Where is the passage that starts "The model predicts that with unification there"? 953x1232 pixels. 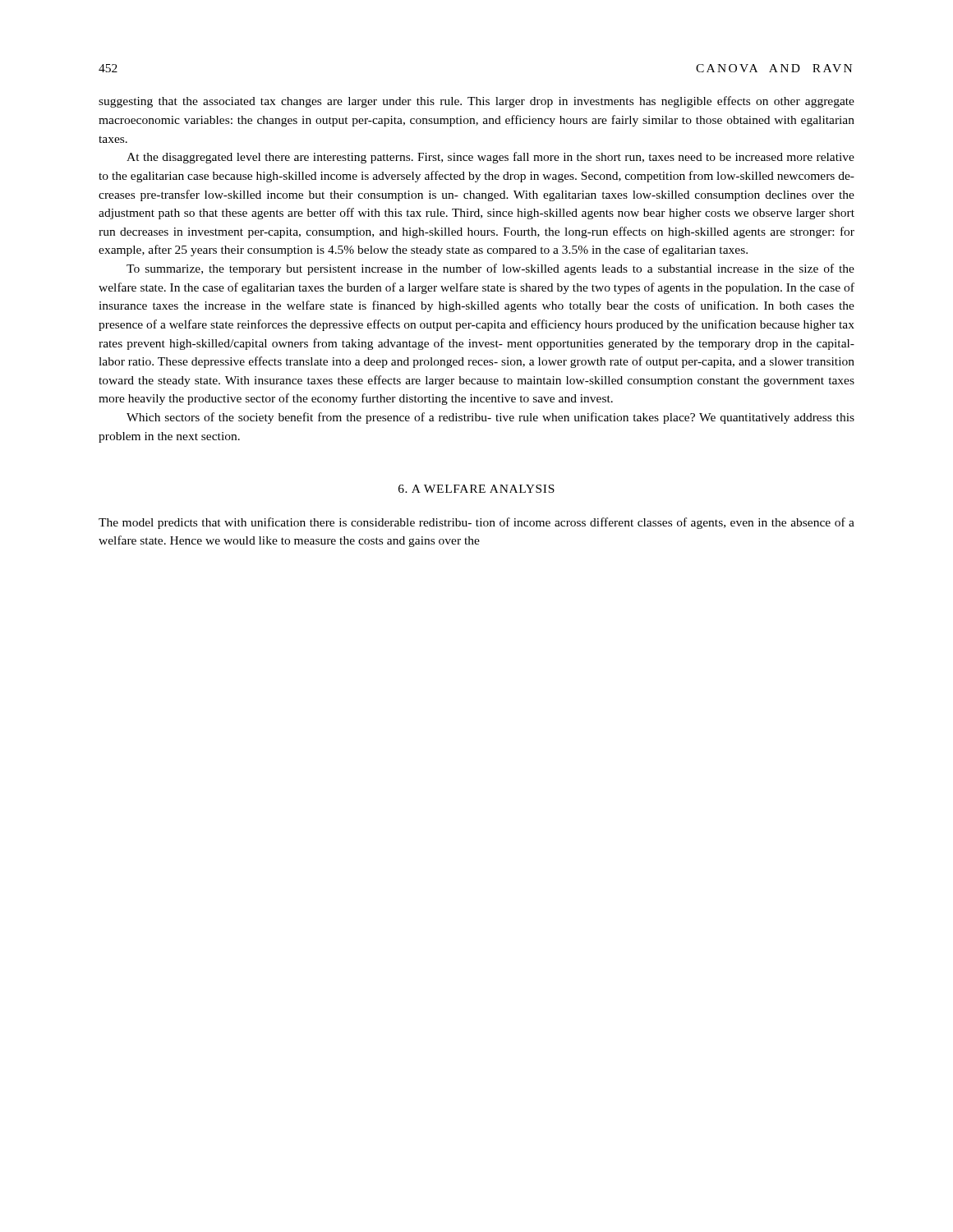476,532
